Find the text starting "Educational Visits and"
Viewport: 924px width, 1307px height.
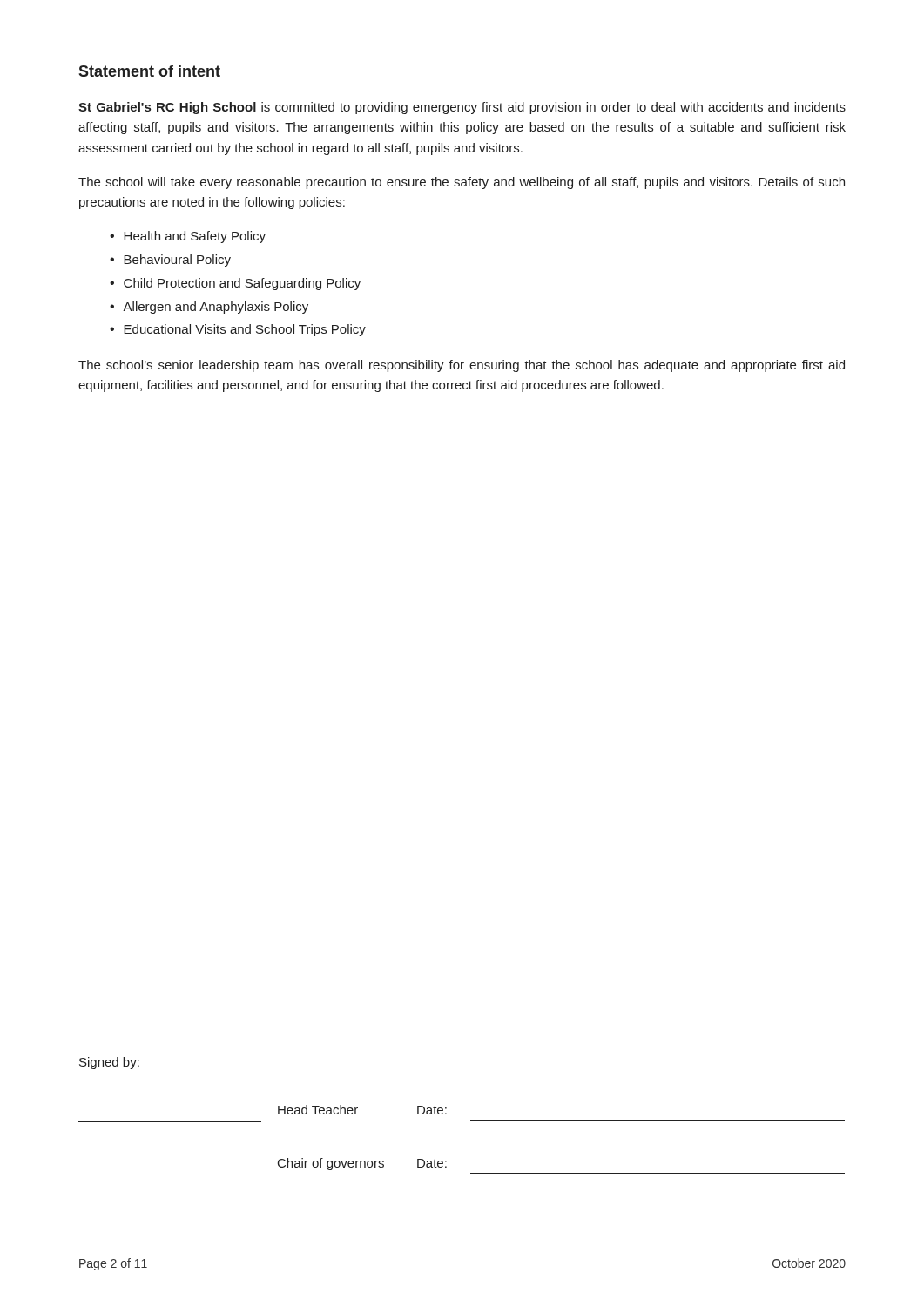(244, 329)
